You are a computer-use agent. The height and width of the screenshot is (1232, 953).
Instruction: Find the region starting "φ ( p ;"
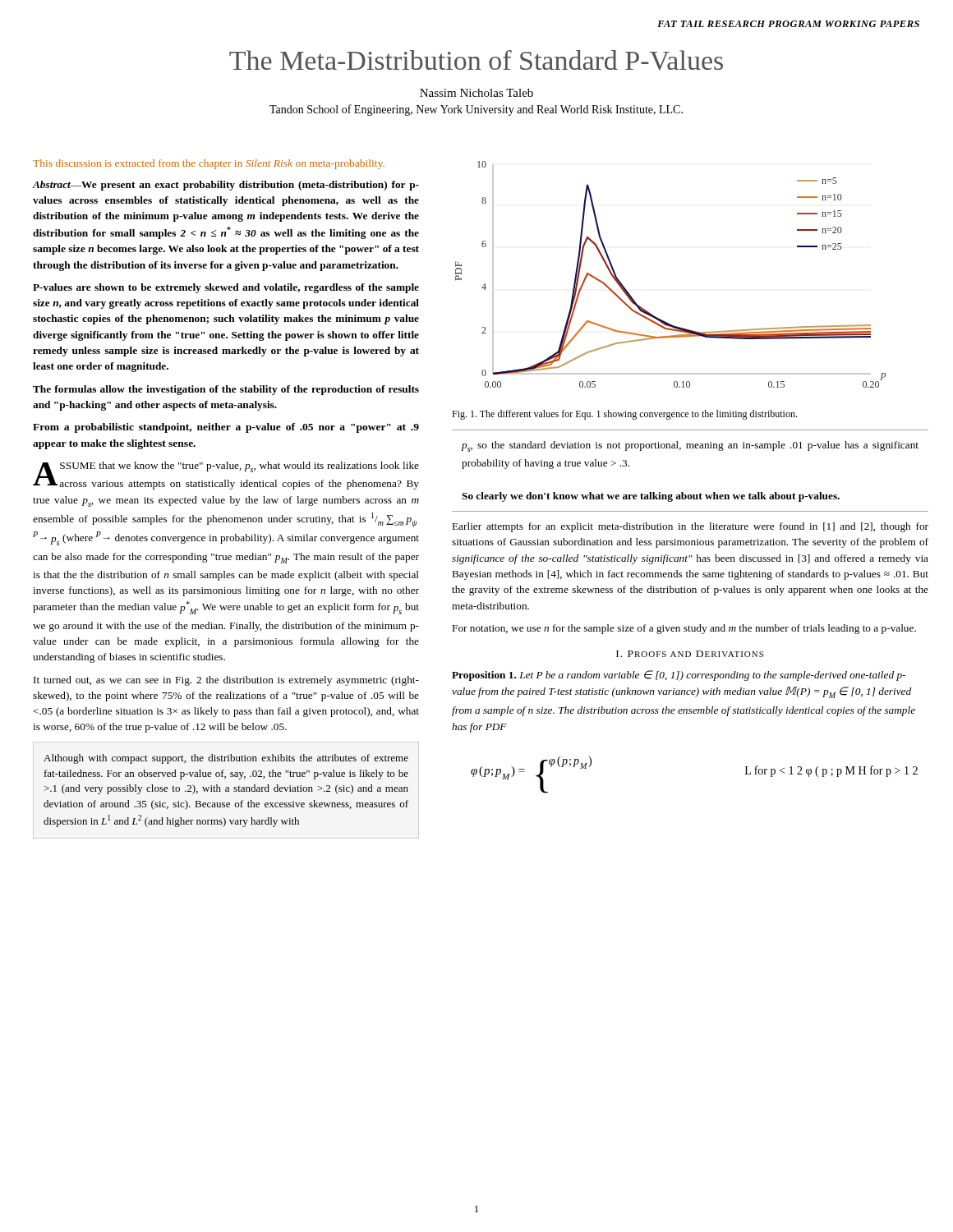(542, 774)
